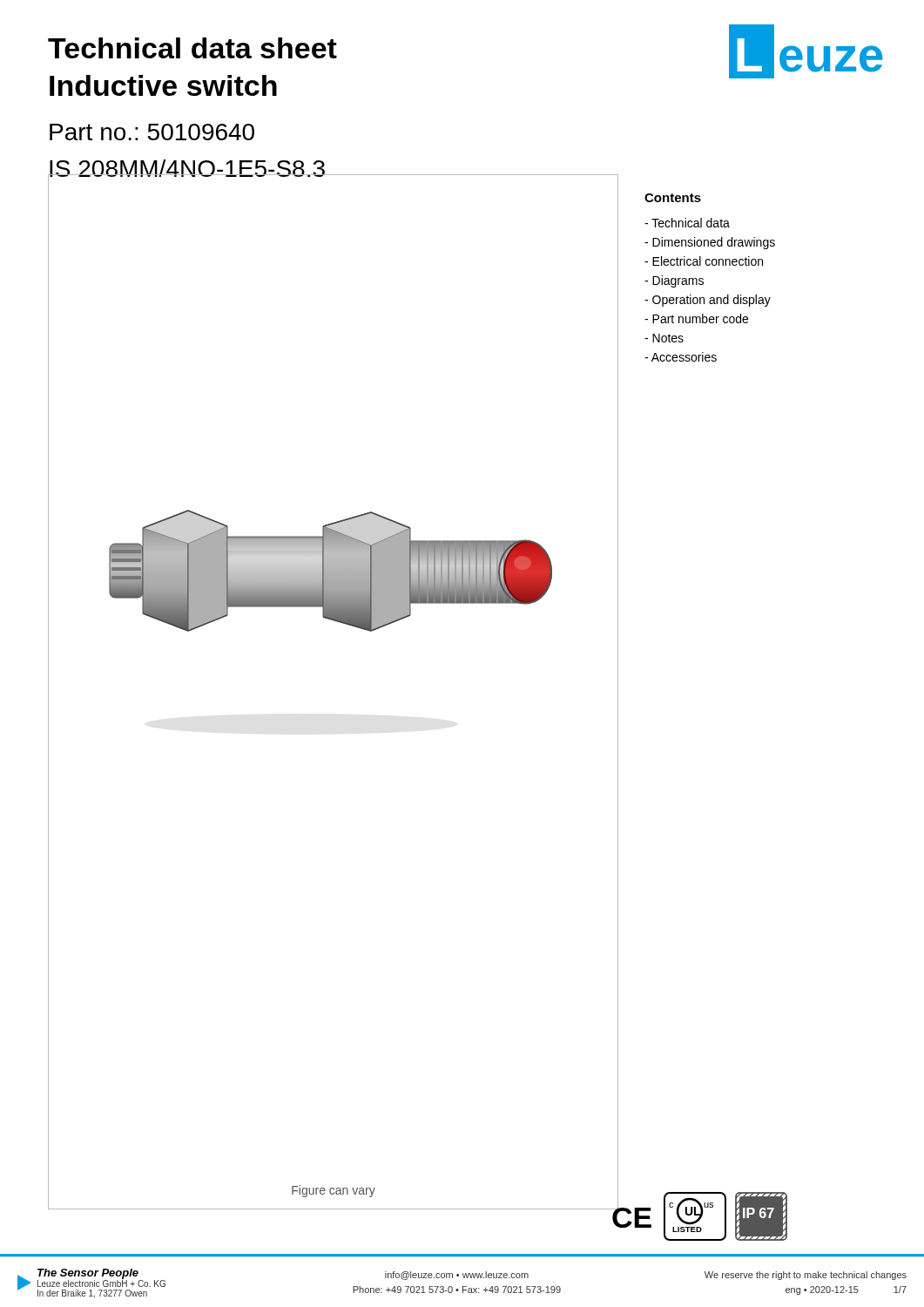Find the photo
Image resolution: width=924 pixels, height=1307 pixels.
pyautogui.click(x=336, y=576)
